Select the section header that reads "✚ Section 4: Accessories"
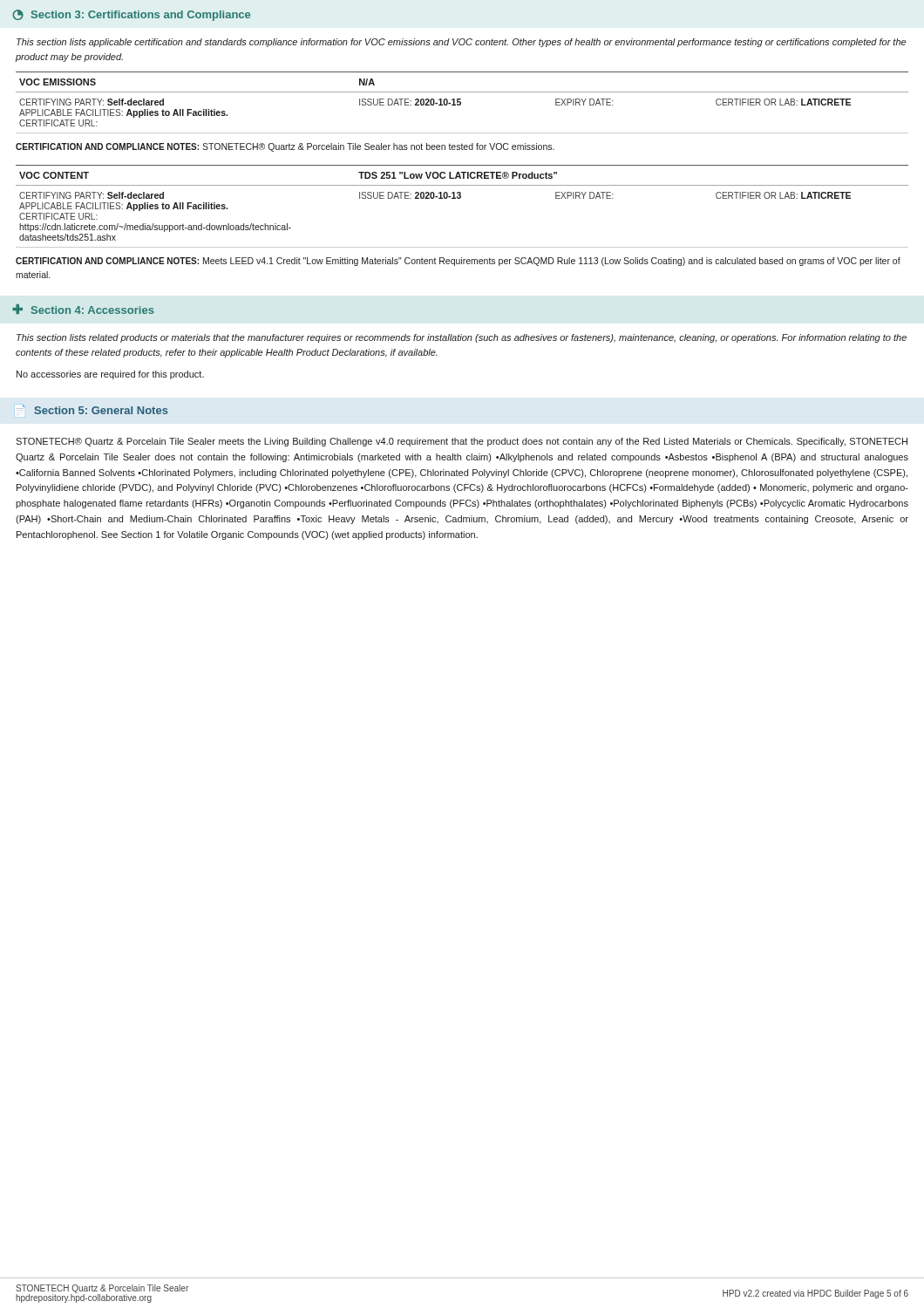The image size is (924, 1308). [x=83, y=310]
